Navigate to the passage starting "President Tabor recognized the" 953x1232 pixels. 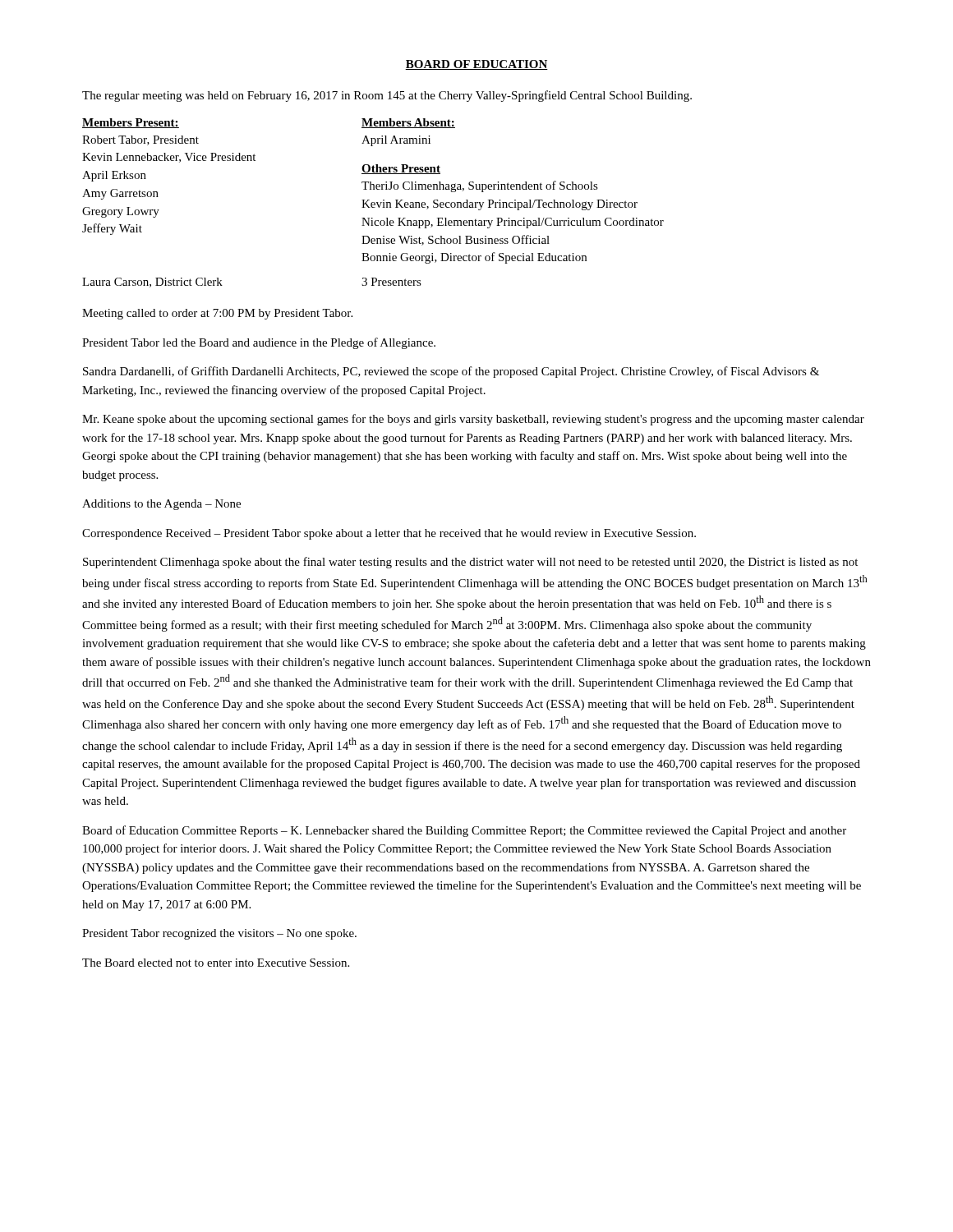[220, 933]
